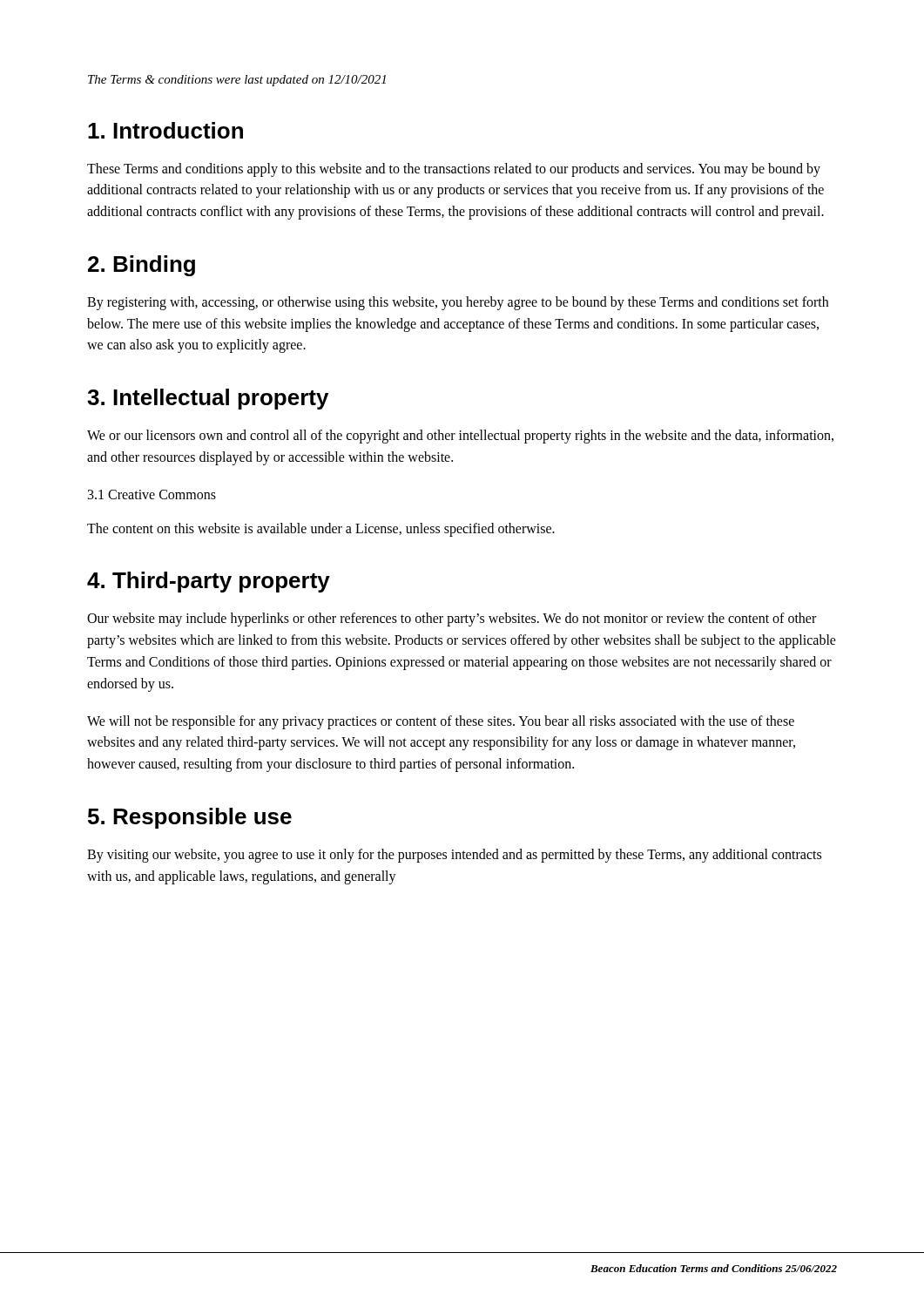Select the text block that reads "These Terms and conditions"
Image resolution: width=924 pixels, height=1307 pixels.
462,191
